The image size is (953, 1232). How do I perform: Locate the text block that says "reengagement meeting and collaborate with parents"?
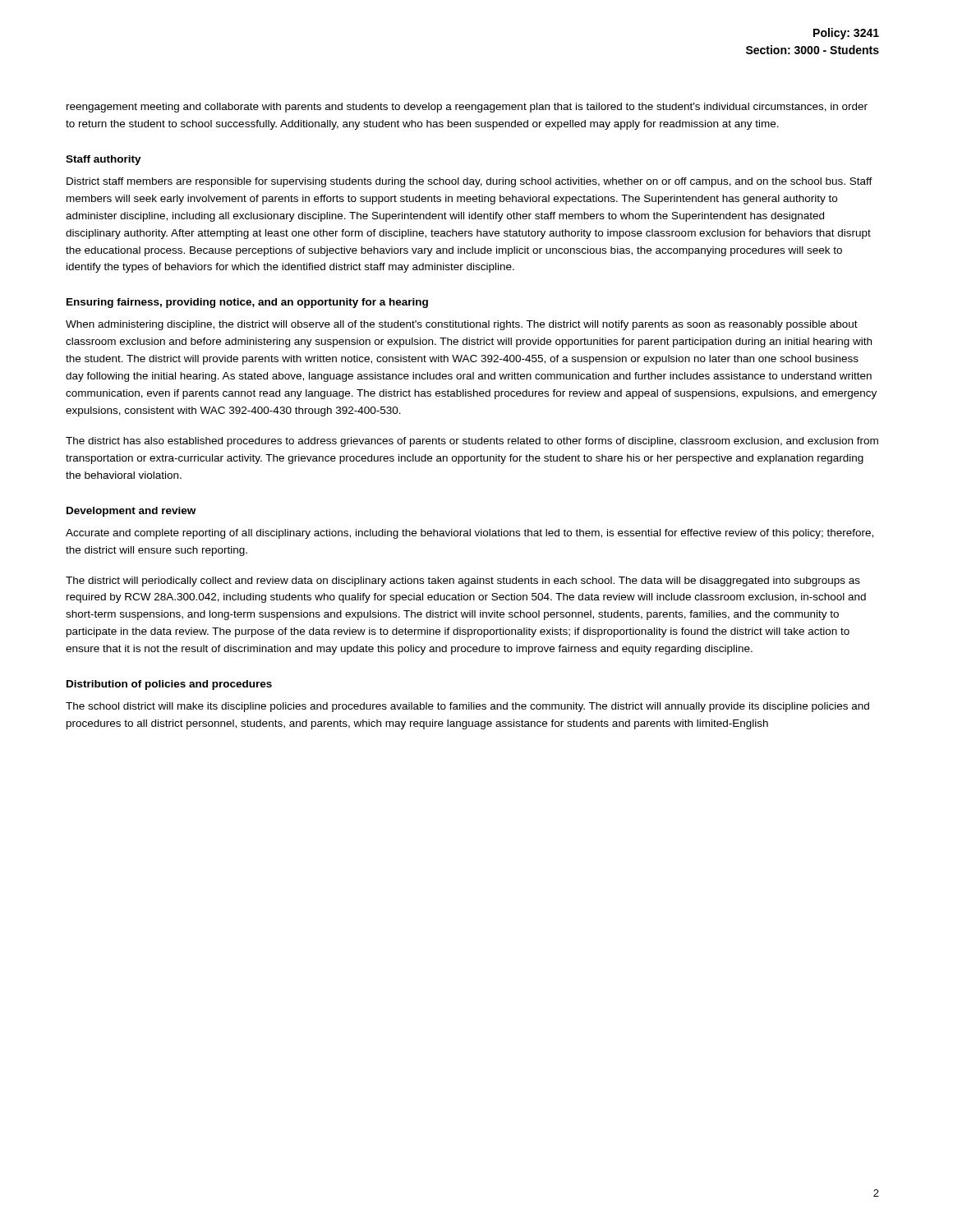pyautogui.click(x=467, y=115)
